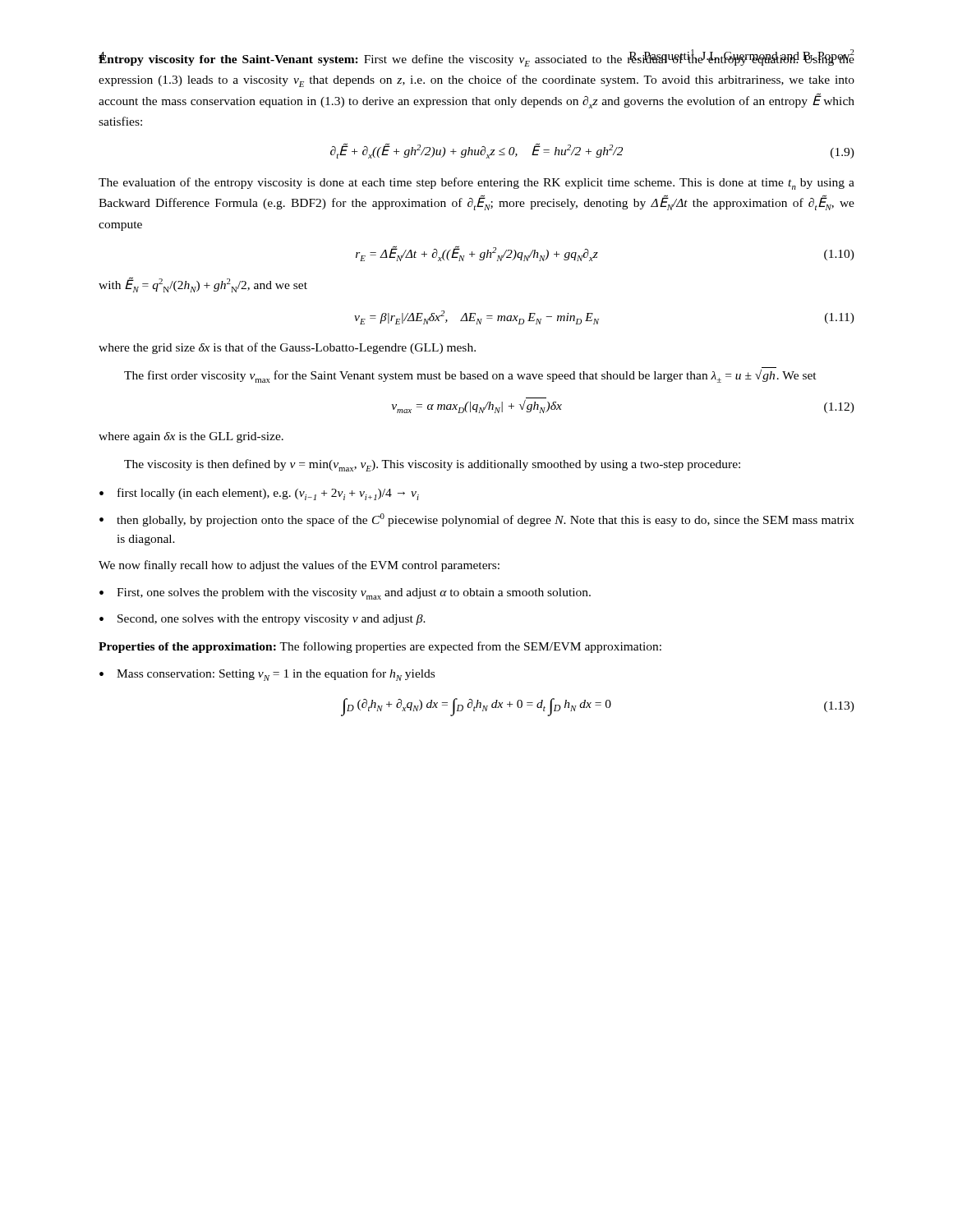The width and height of the screenshot is (953, 1232).
Task: Where is the passage that starts "• Second, one solves with the entropy viscosity"?
Action: pyautogui.click(x=262, y=620)
